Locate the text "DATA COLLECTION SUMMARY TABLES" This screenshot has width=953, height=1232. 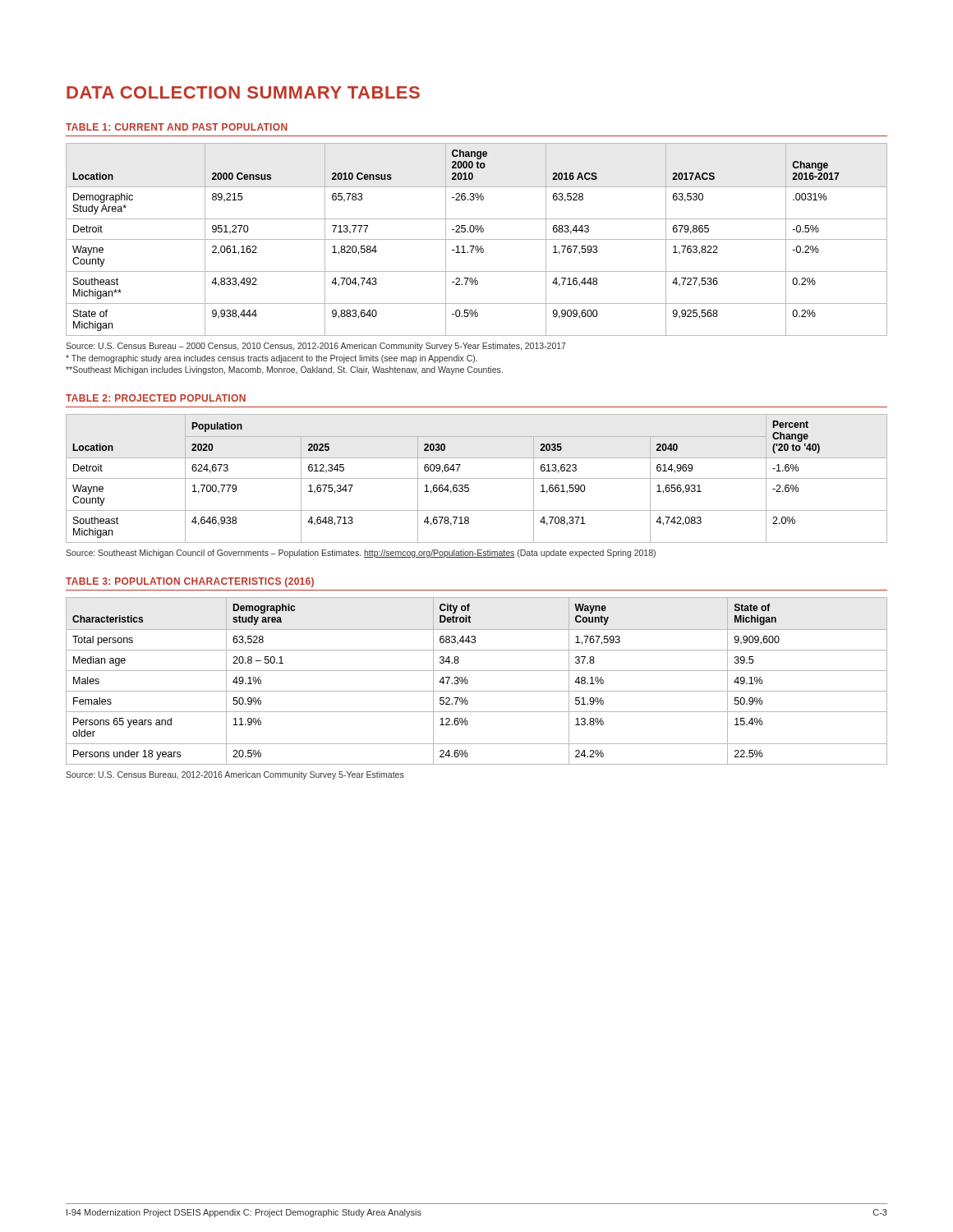click(x=243, y=92)
